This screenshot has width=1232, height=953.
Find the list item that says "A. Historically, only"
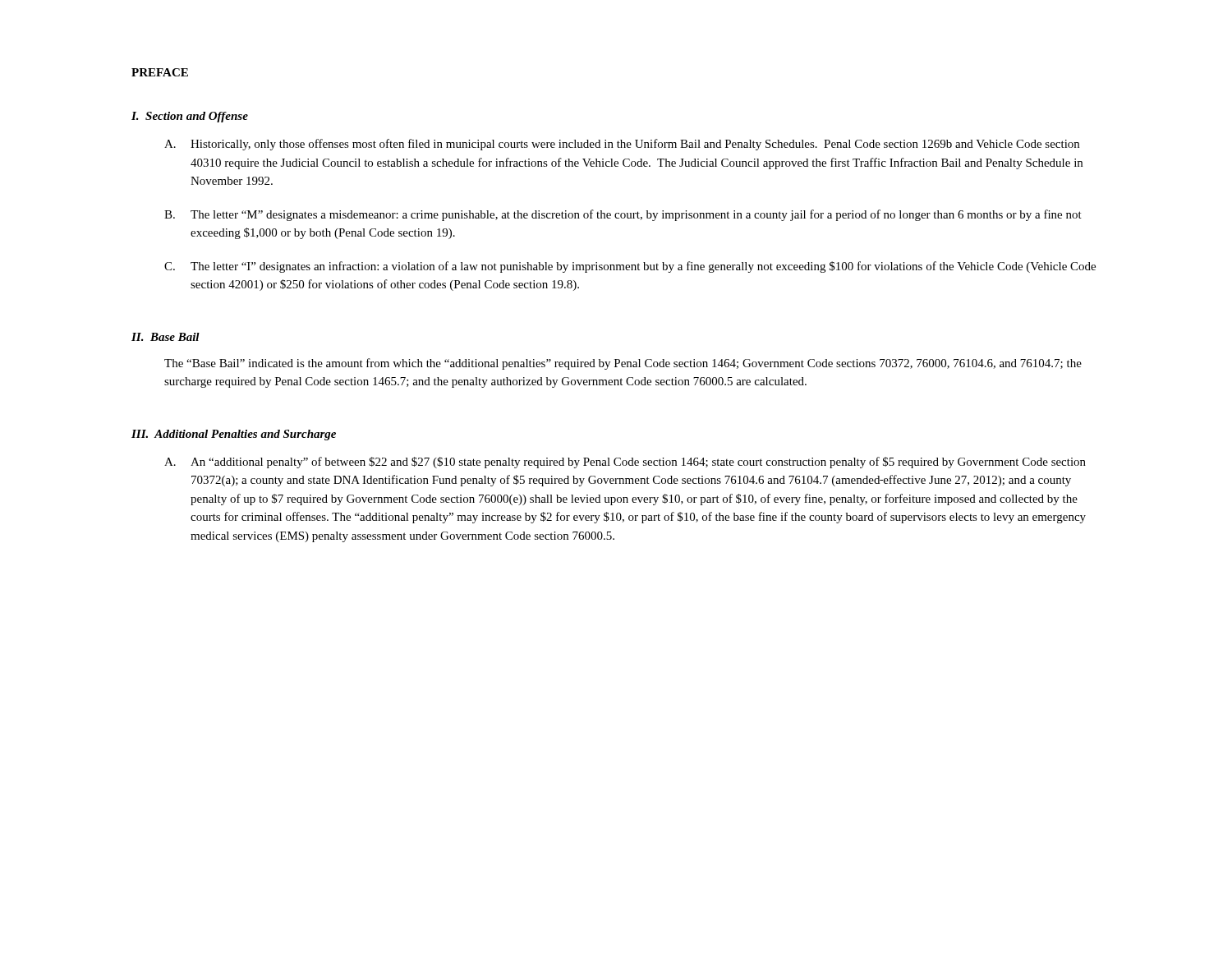(632, 162)
